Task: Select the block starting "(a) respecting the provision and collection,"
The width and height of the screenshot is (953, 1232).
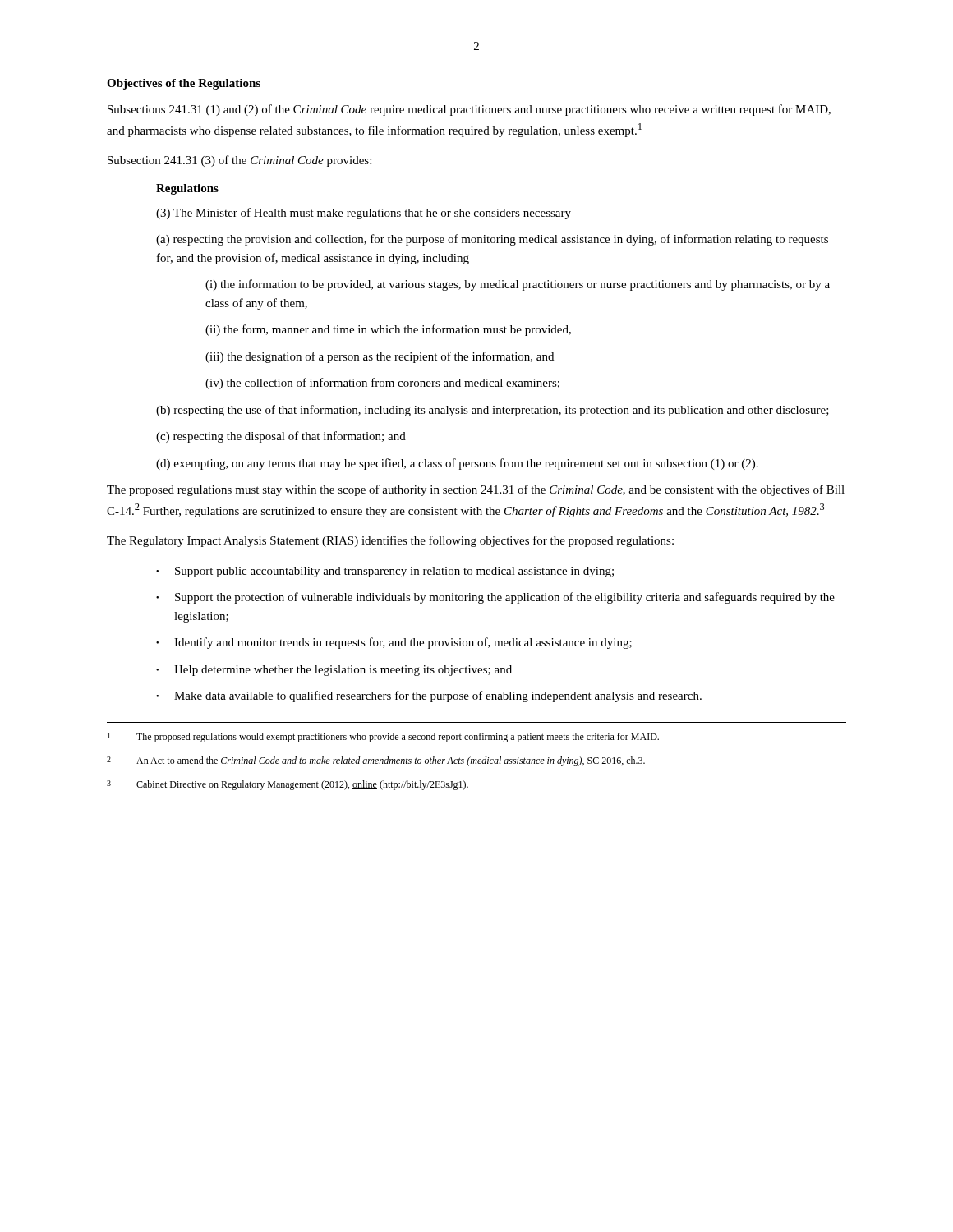Action: [x=492, y=248]
